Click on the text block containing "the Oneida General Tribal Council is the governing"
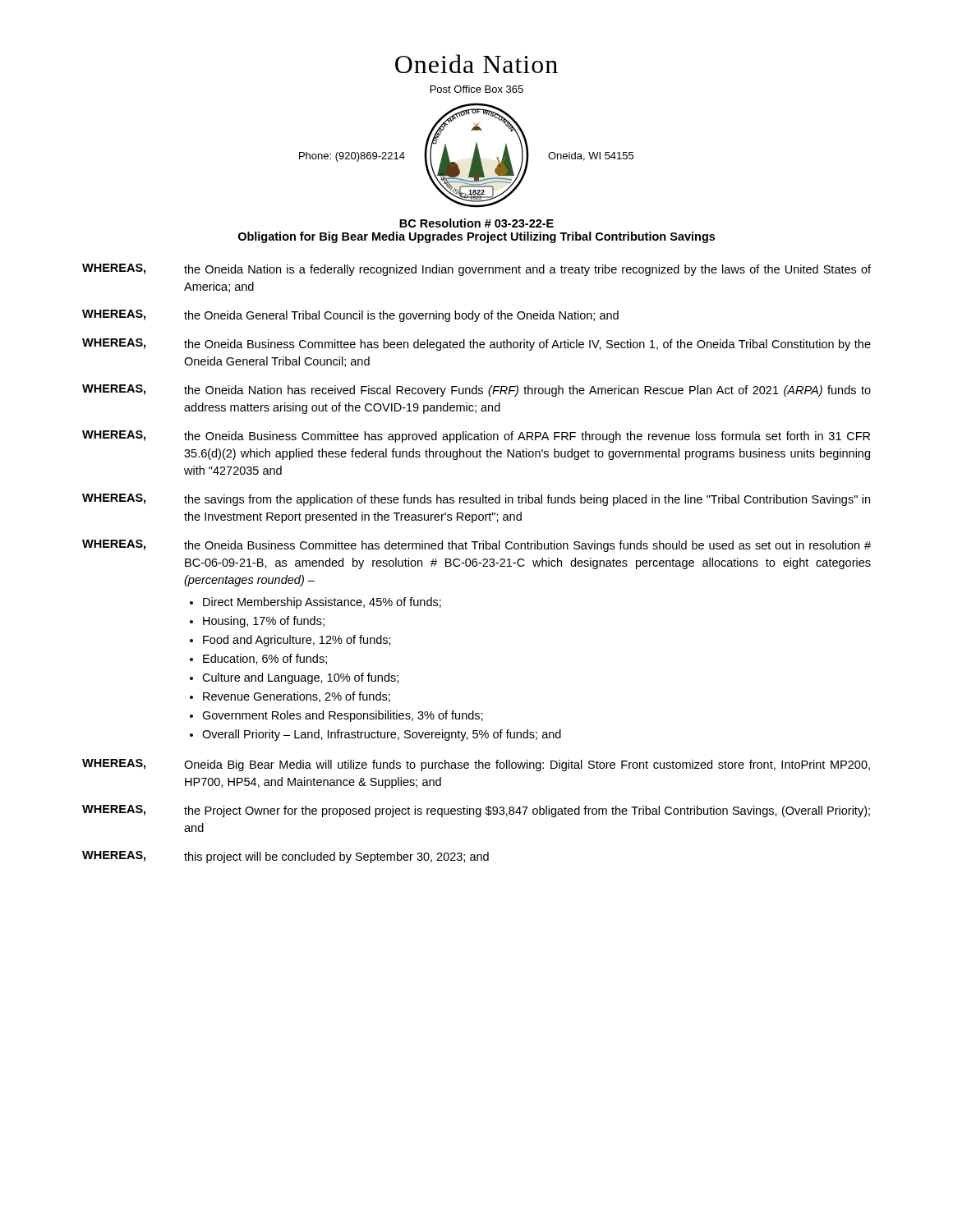The image size is (953, 1232). 402,315
